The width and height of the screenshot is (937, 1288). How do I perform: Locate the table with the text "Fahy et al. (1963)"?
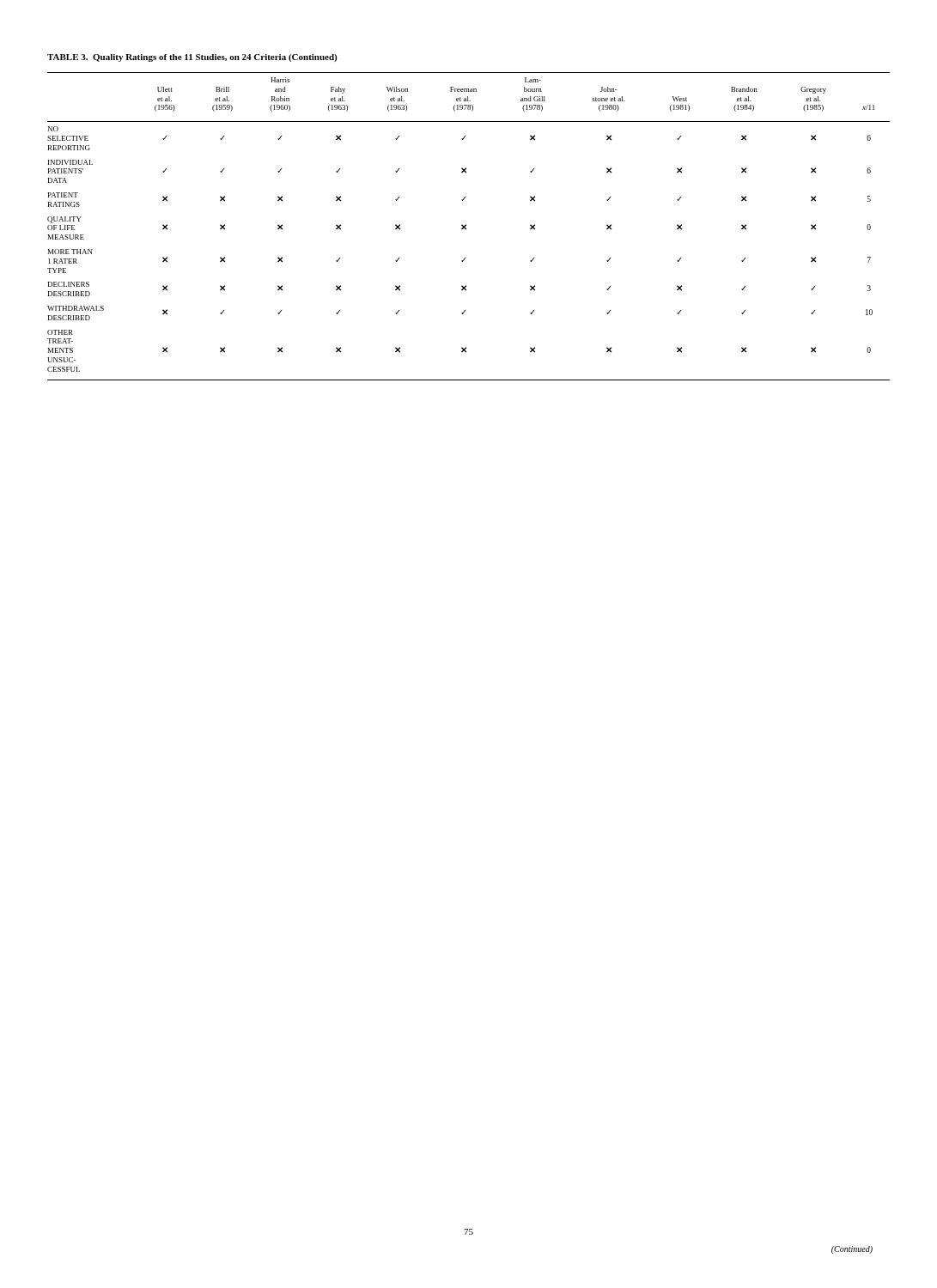coord(468,226)
